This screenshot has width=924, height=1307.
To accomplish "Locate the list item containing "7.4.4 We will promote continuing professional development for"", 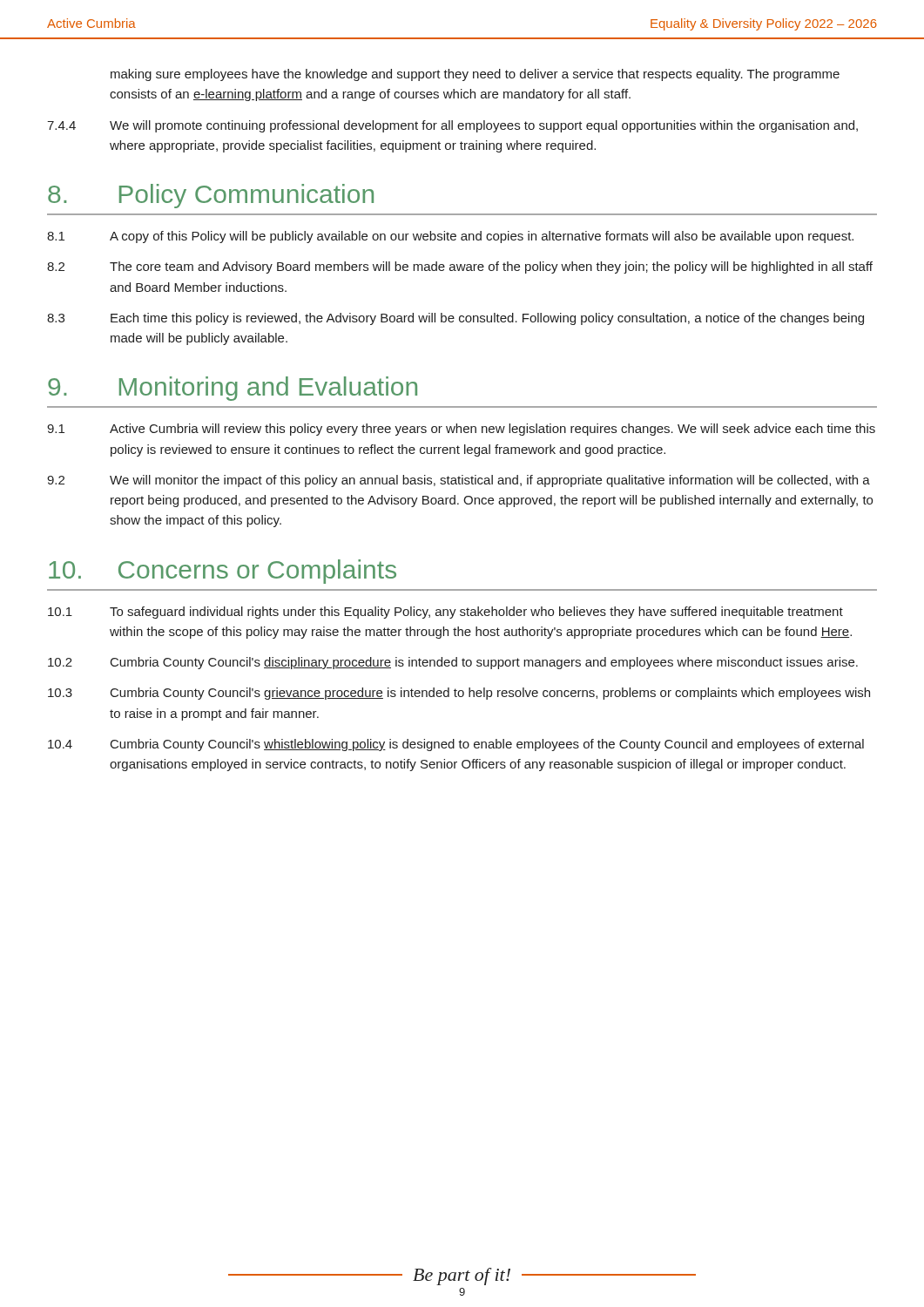I will 462,135.
